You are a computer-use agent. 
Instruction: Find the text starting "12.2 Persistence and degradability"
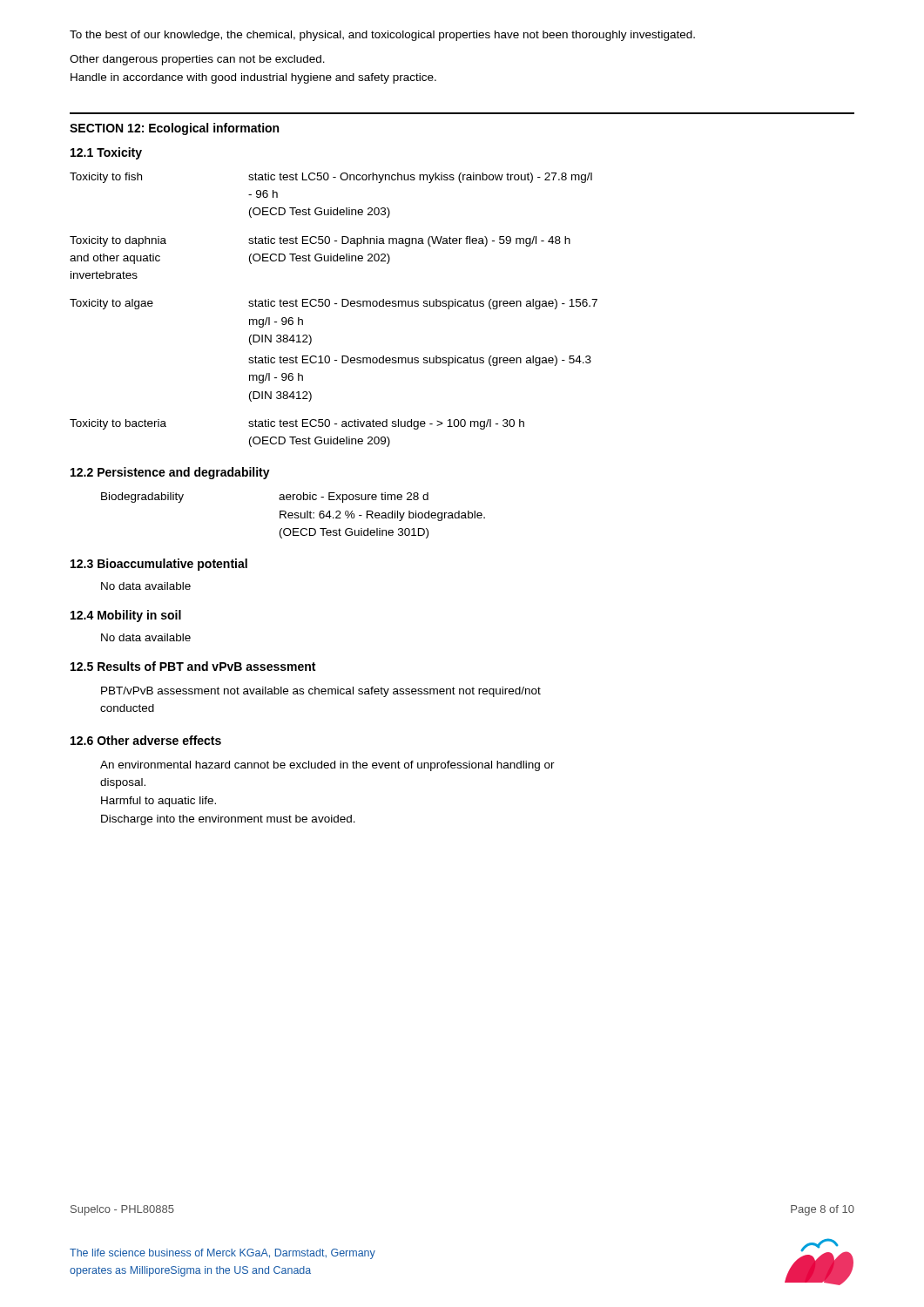[170, 472]
